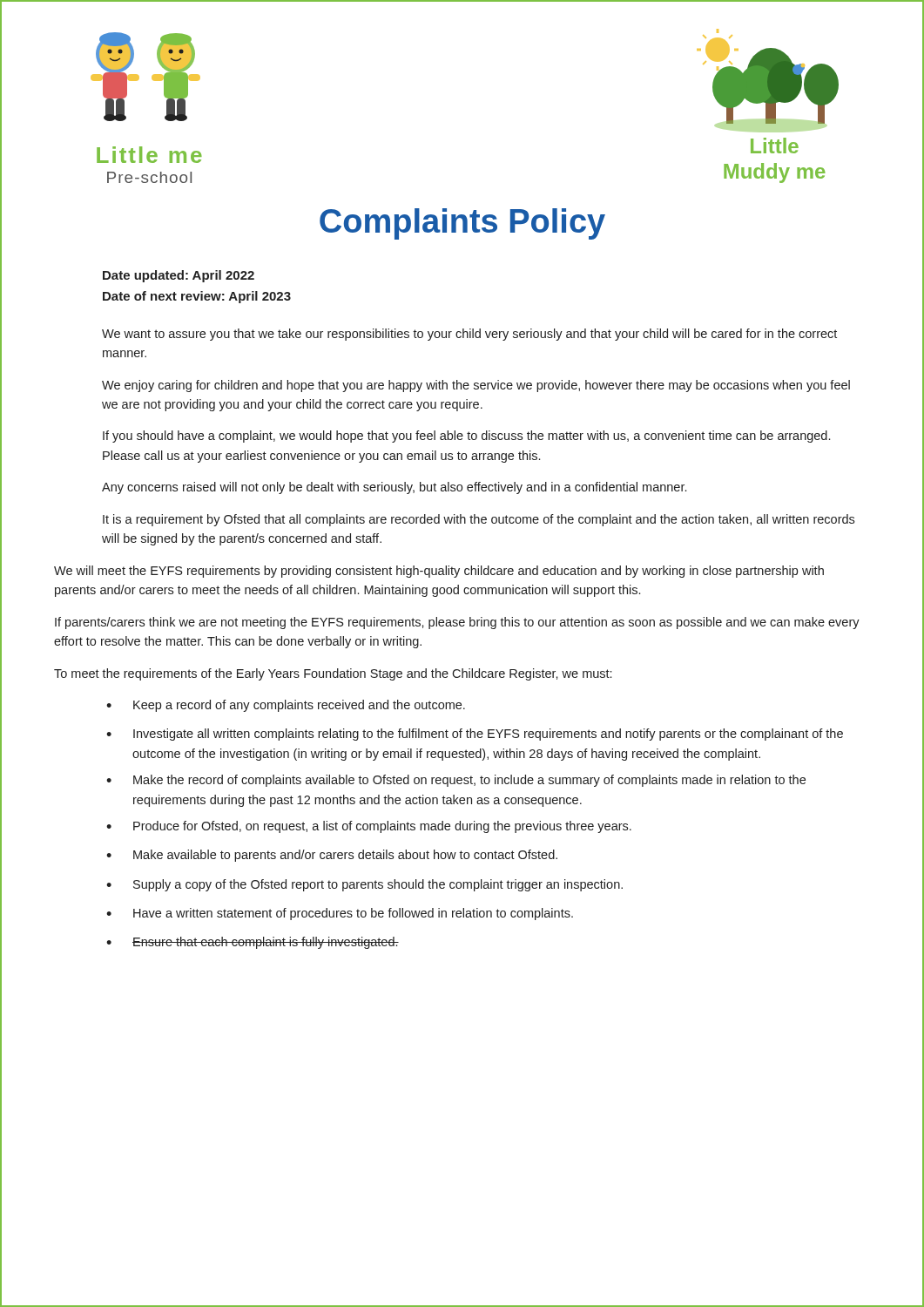Locate the text block containing "If you should have a"

pos(467,446)
